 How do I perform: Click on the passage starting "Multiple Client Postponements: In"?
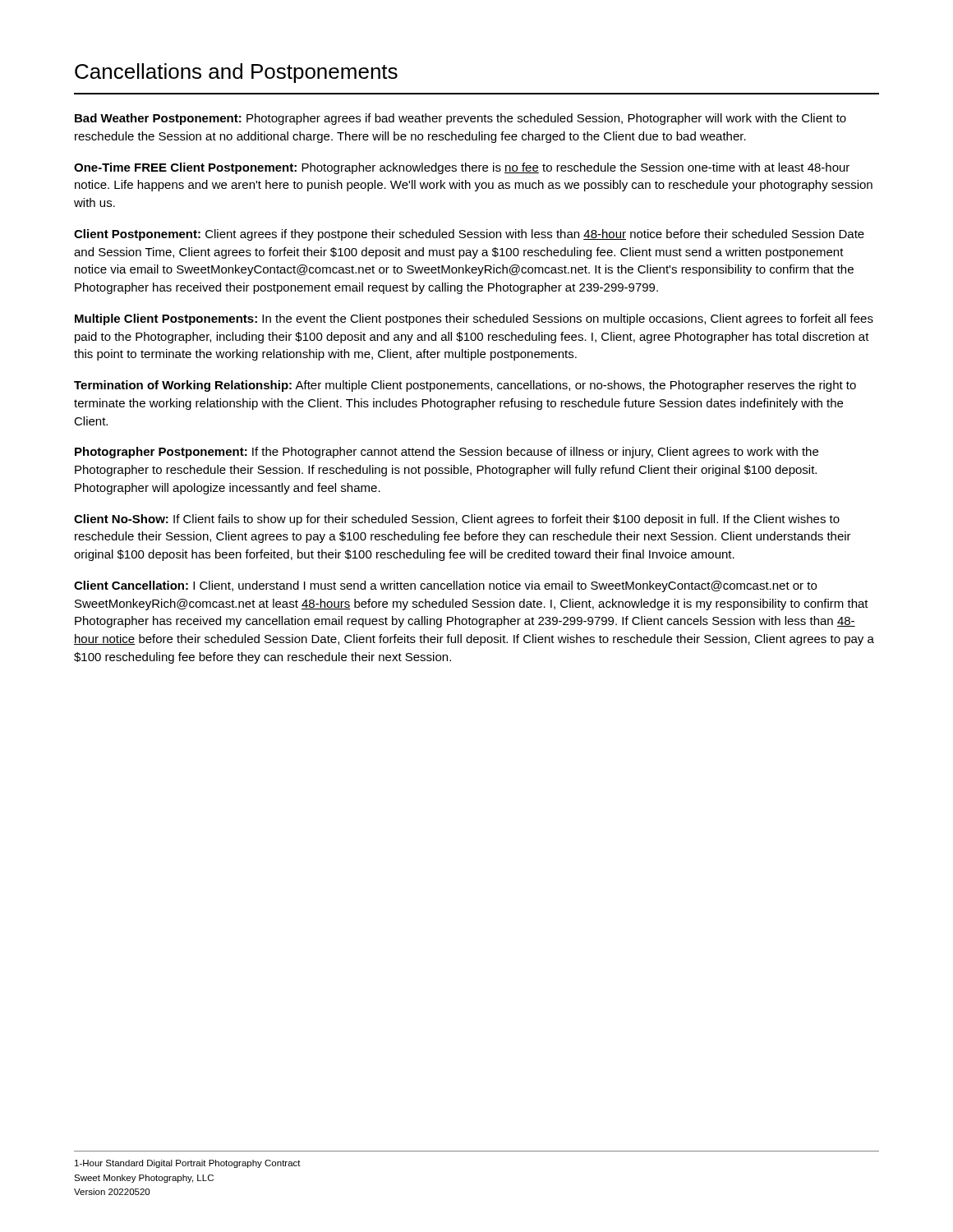(x=474, y=336)
